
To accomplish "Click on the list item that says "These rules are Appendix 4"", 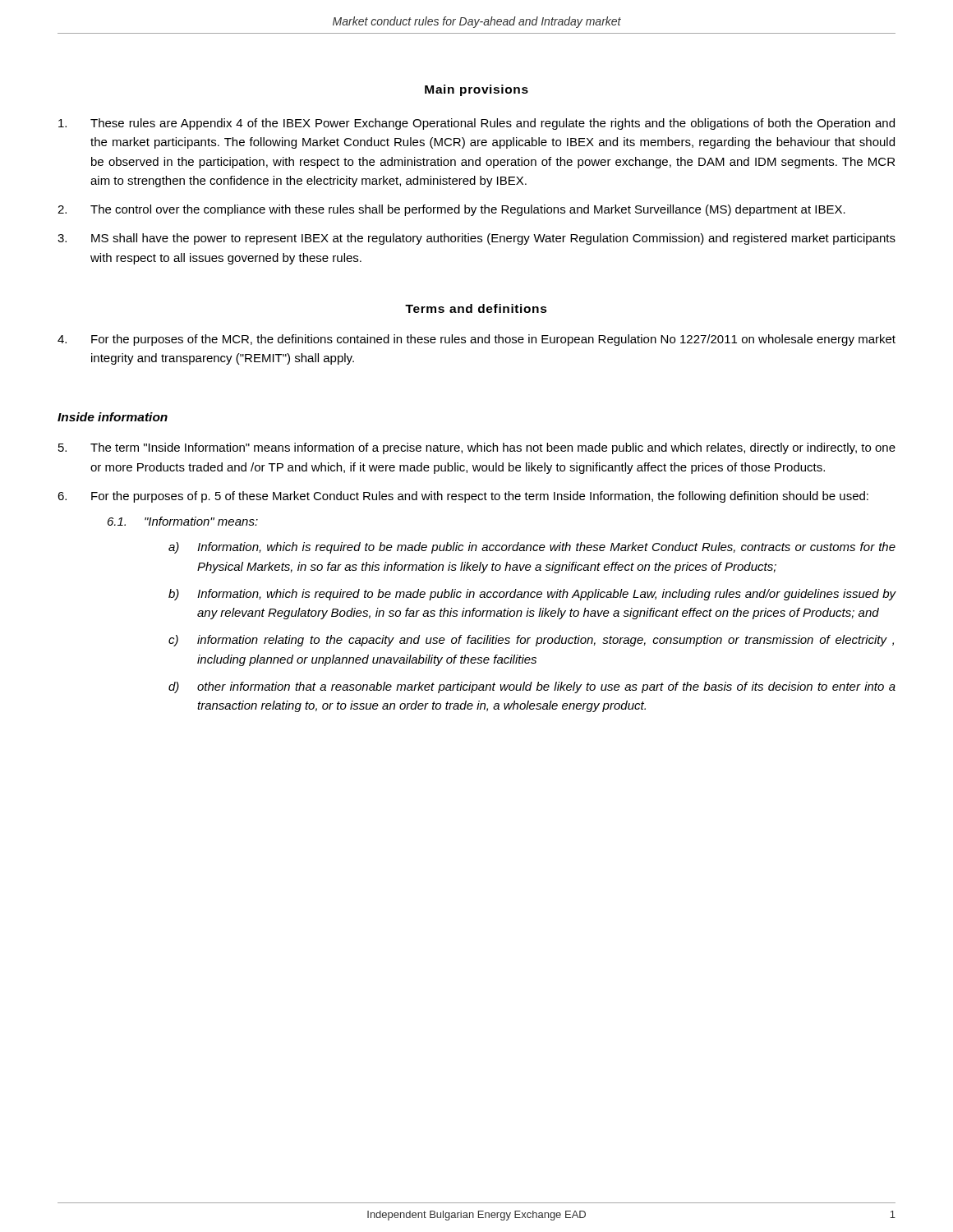I will (476, 152).
